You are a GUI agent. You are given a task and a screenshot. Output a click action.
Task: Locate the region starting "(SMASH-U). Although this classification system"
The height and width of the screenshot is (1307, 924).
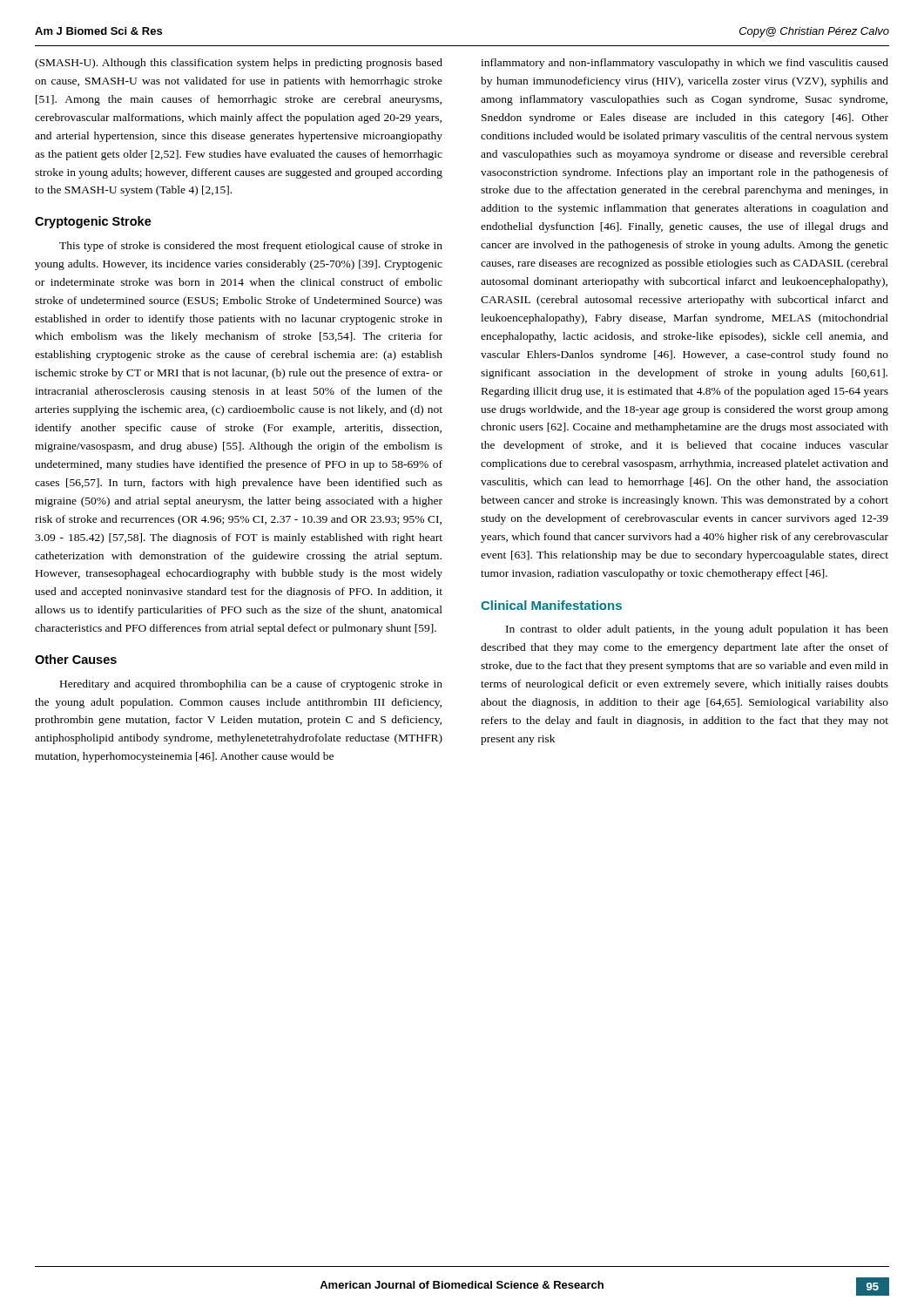239,127
